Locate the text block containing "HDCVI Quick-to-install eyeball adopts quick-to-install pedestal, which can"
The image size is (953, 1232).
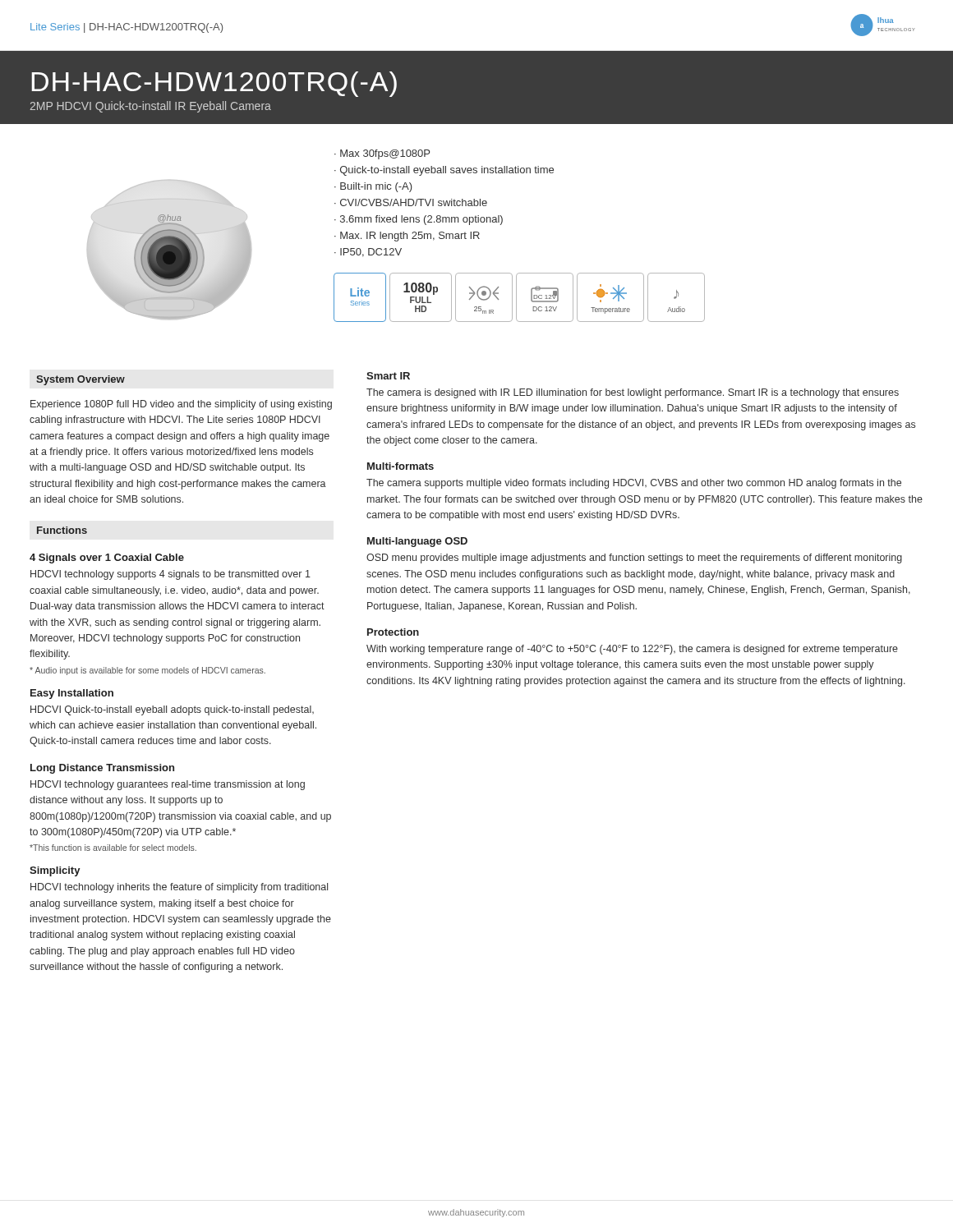173,725
